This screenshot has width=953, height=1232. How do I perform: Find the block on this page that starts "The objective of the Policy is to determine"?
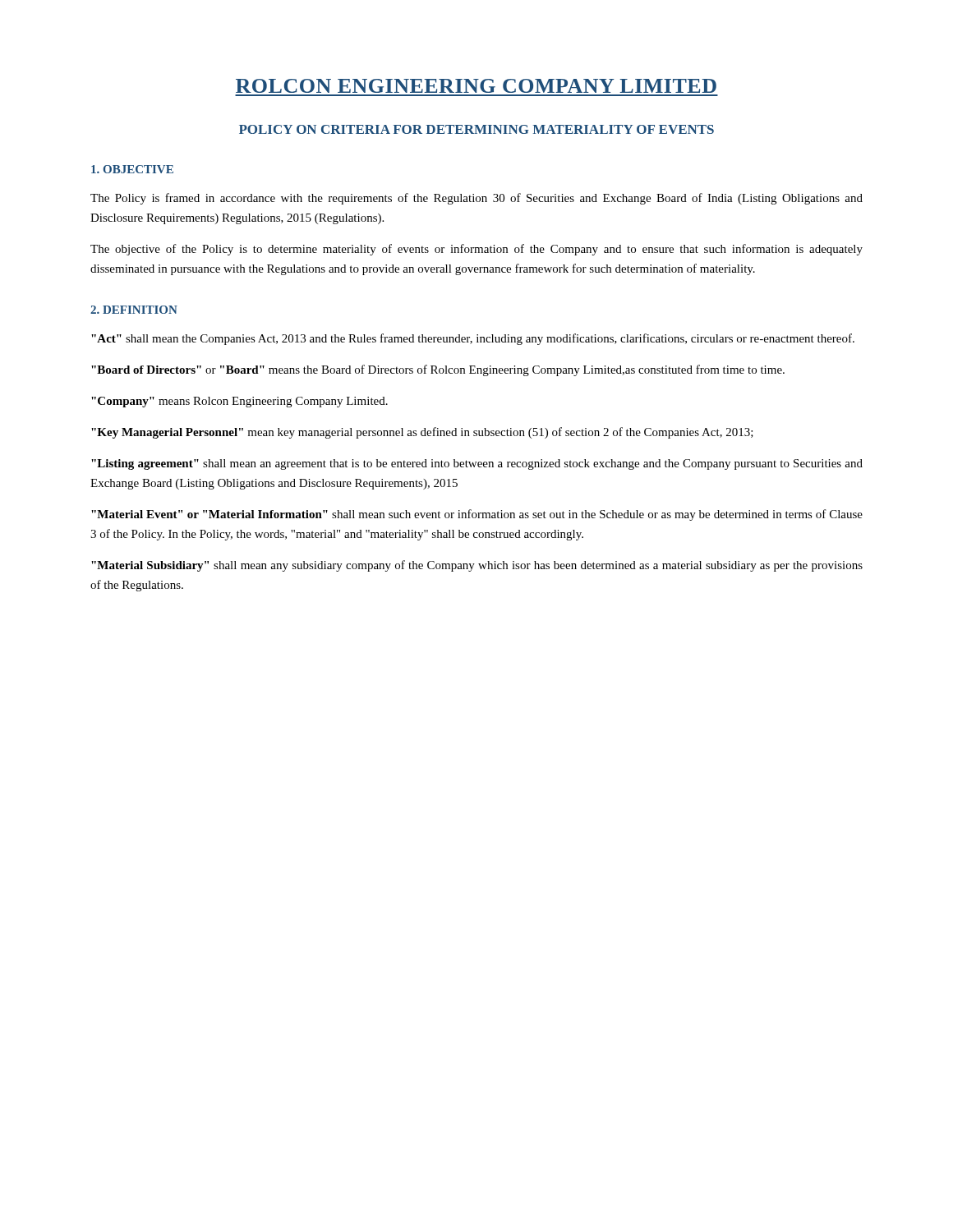476,259
